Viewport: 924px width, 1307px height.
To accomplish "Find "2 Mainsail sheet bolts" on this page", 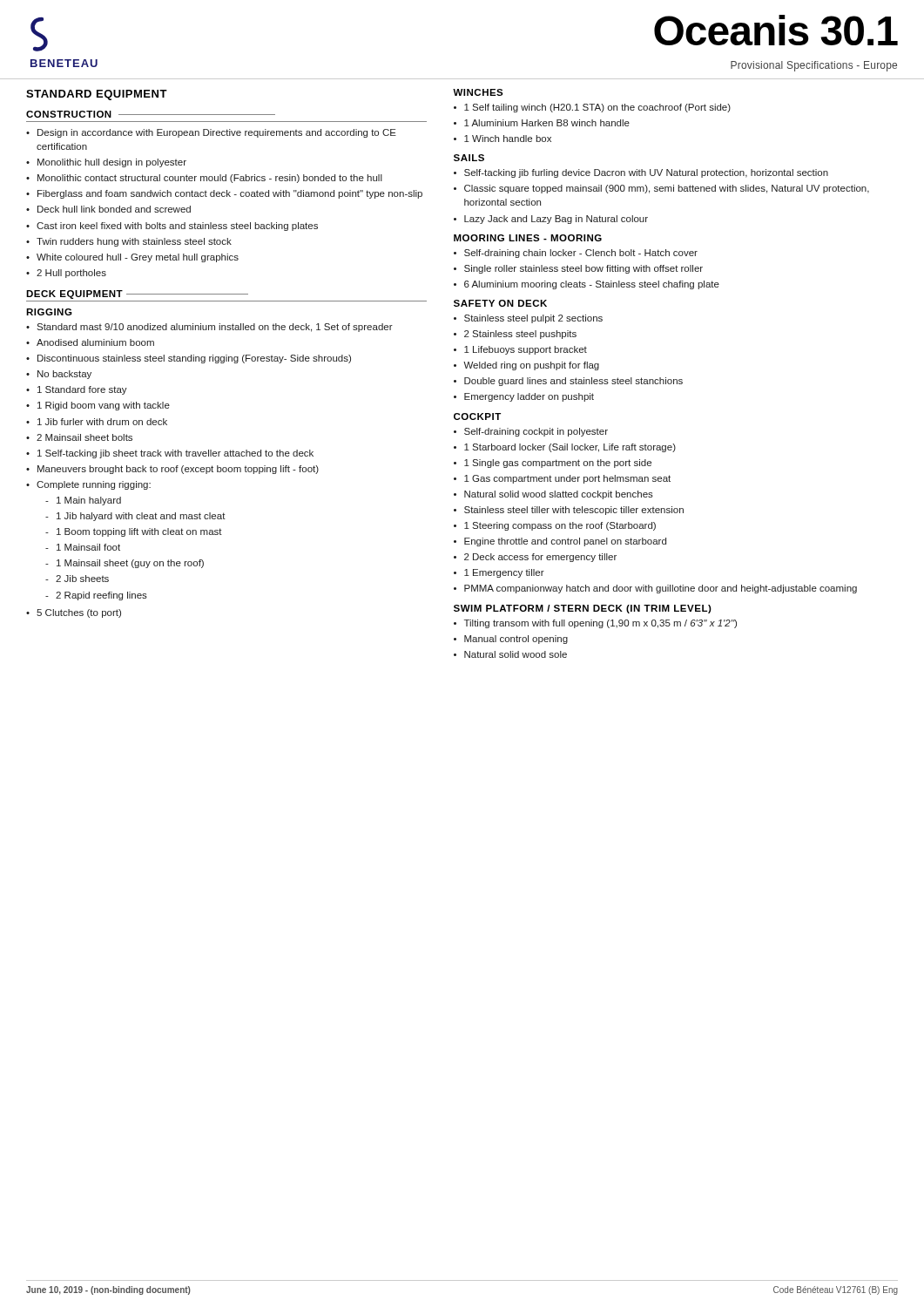I will [85, 437].
